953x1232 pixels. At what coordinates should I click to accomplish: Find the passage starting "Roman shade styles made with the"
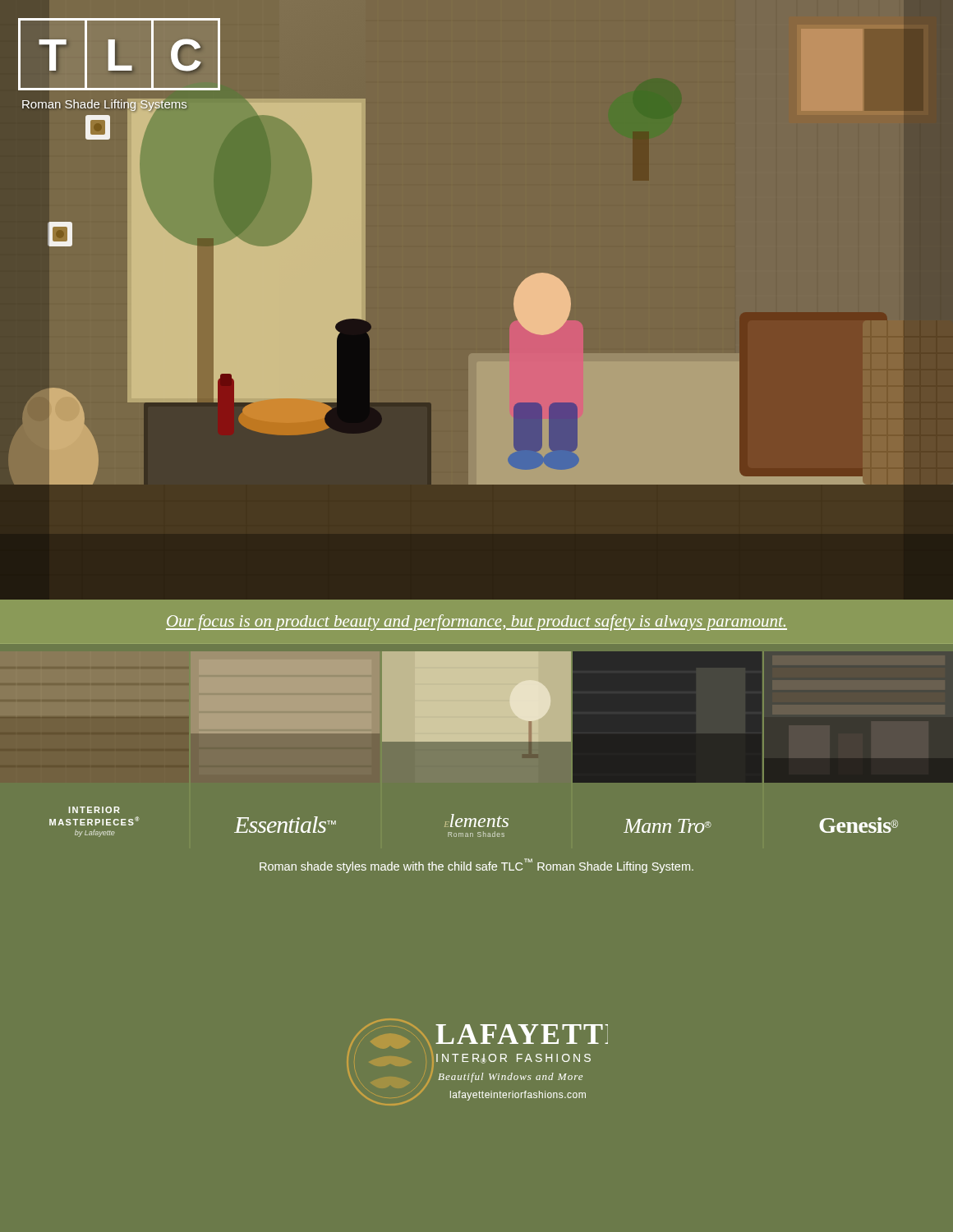[476, 865]
